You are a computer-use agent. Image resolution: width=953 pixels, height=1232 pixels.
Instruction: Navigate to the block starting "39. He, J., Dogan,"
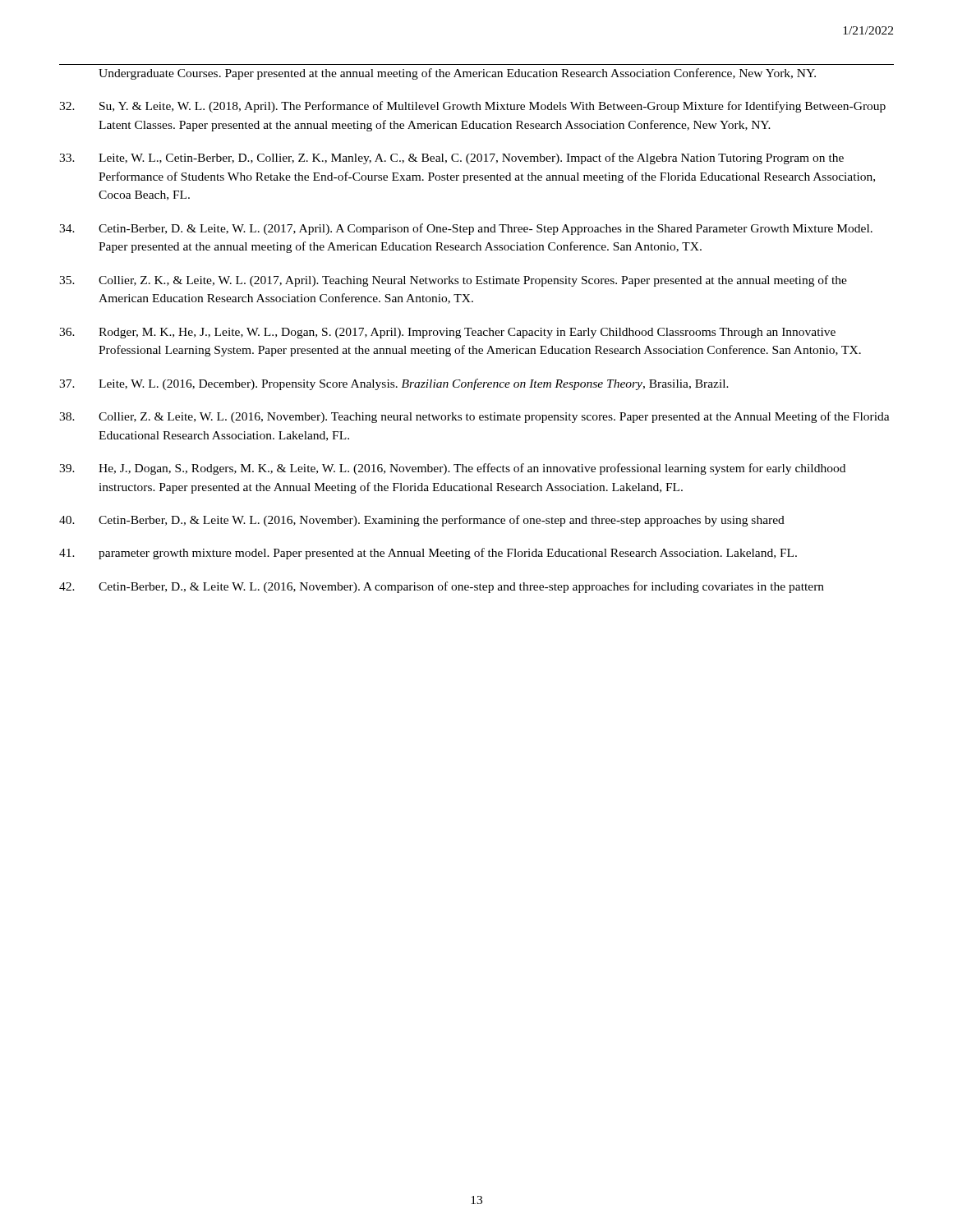click(476, 478)
